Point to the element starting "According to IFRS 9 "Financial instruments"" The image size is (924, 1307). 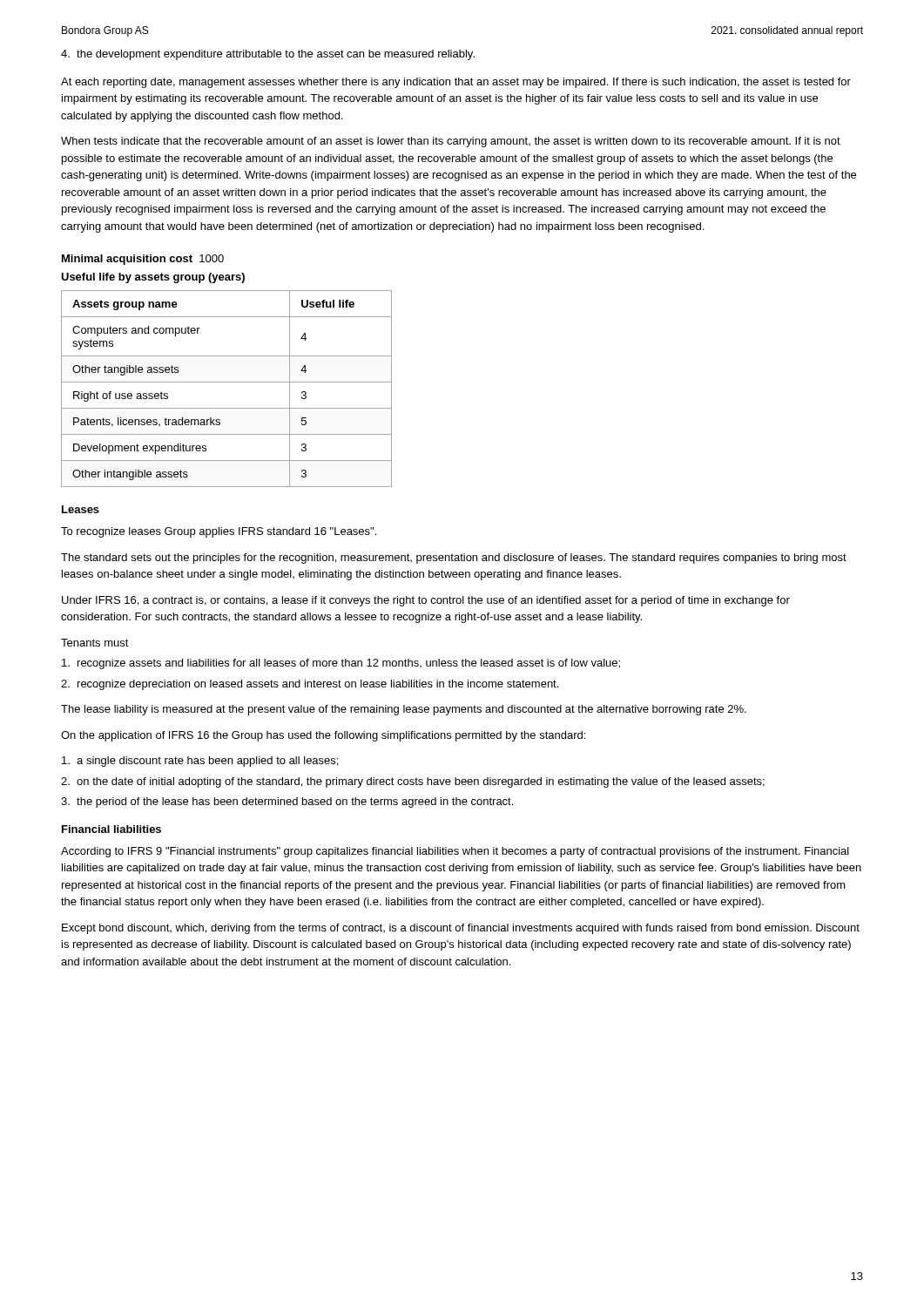click(x=462, y=876)
